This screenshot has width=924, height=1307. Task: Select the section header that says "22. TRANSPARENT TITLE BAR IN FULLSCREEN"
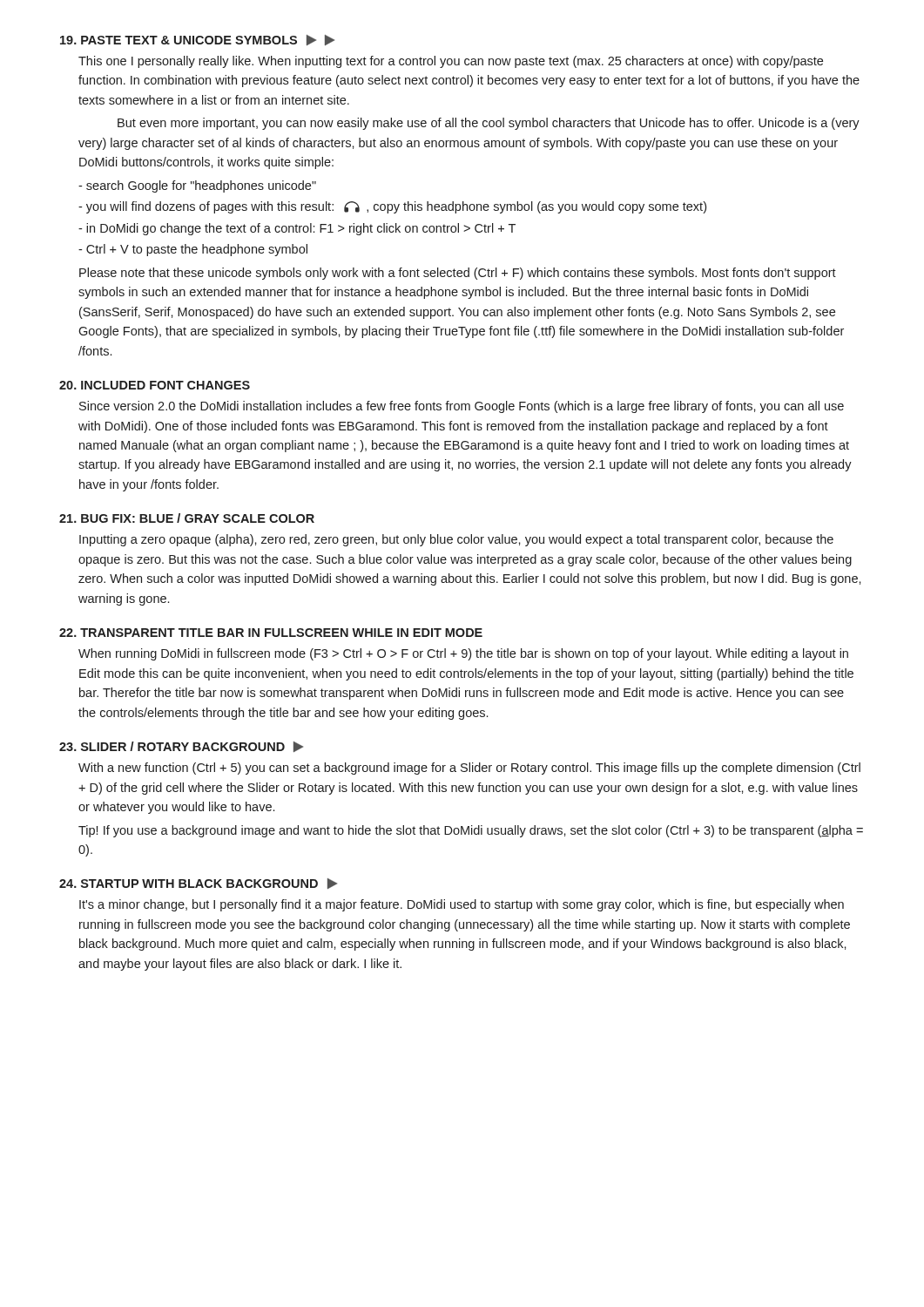click(271, 633)
